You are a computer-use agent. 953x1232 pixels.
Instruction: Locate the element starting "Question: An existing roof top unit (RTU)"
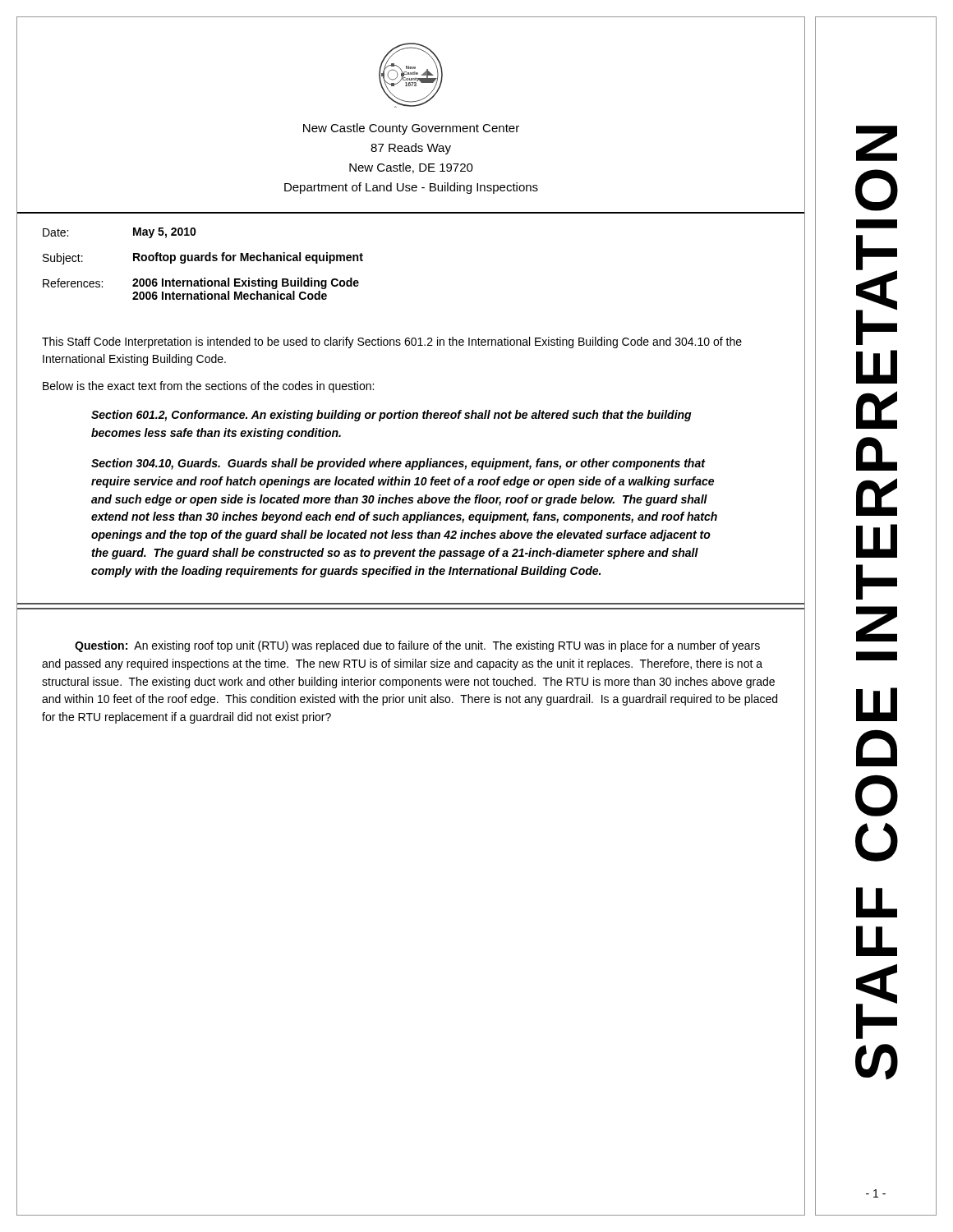pyautogui.click(x=411, y=682)
